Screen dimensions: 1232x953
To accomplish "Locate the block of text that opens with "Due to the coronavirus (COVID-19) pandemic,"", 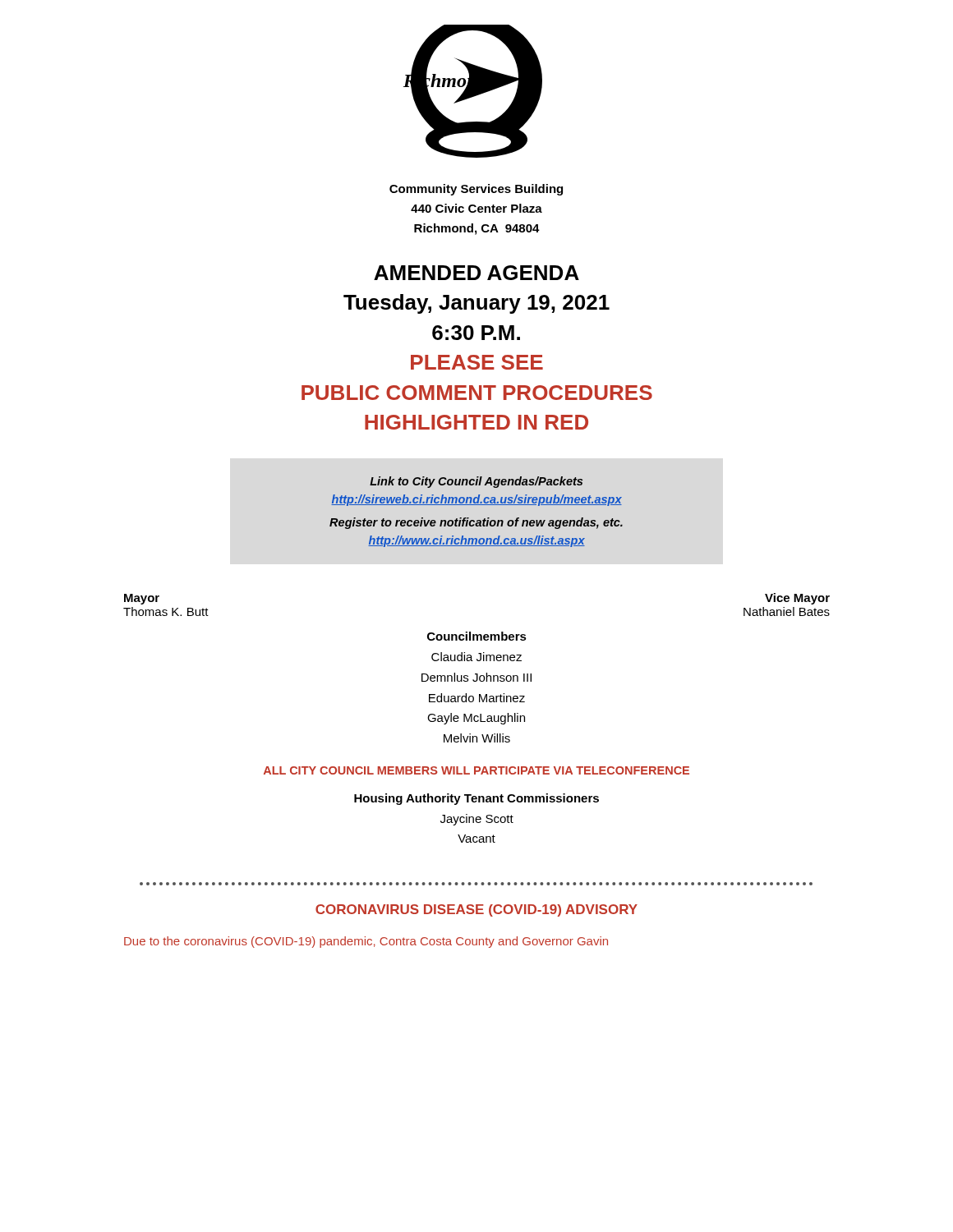I will pos(366,941).
